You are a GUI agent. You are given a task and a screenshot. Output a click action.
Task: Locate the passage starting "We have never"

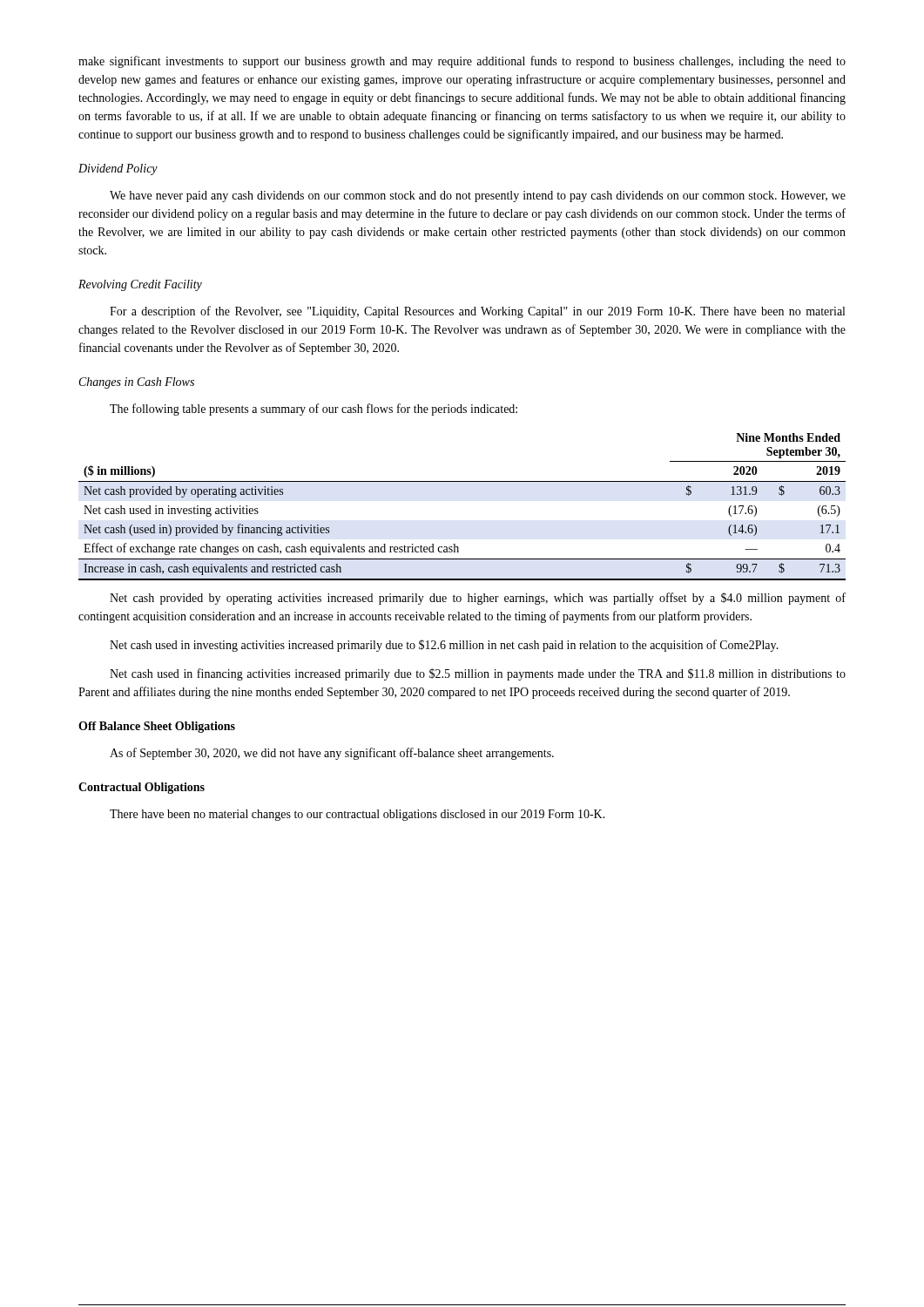point(462,223)
